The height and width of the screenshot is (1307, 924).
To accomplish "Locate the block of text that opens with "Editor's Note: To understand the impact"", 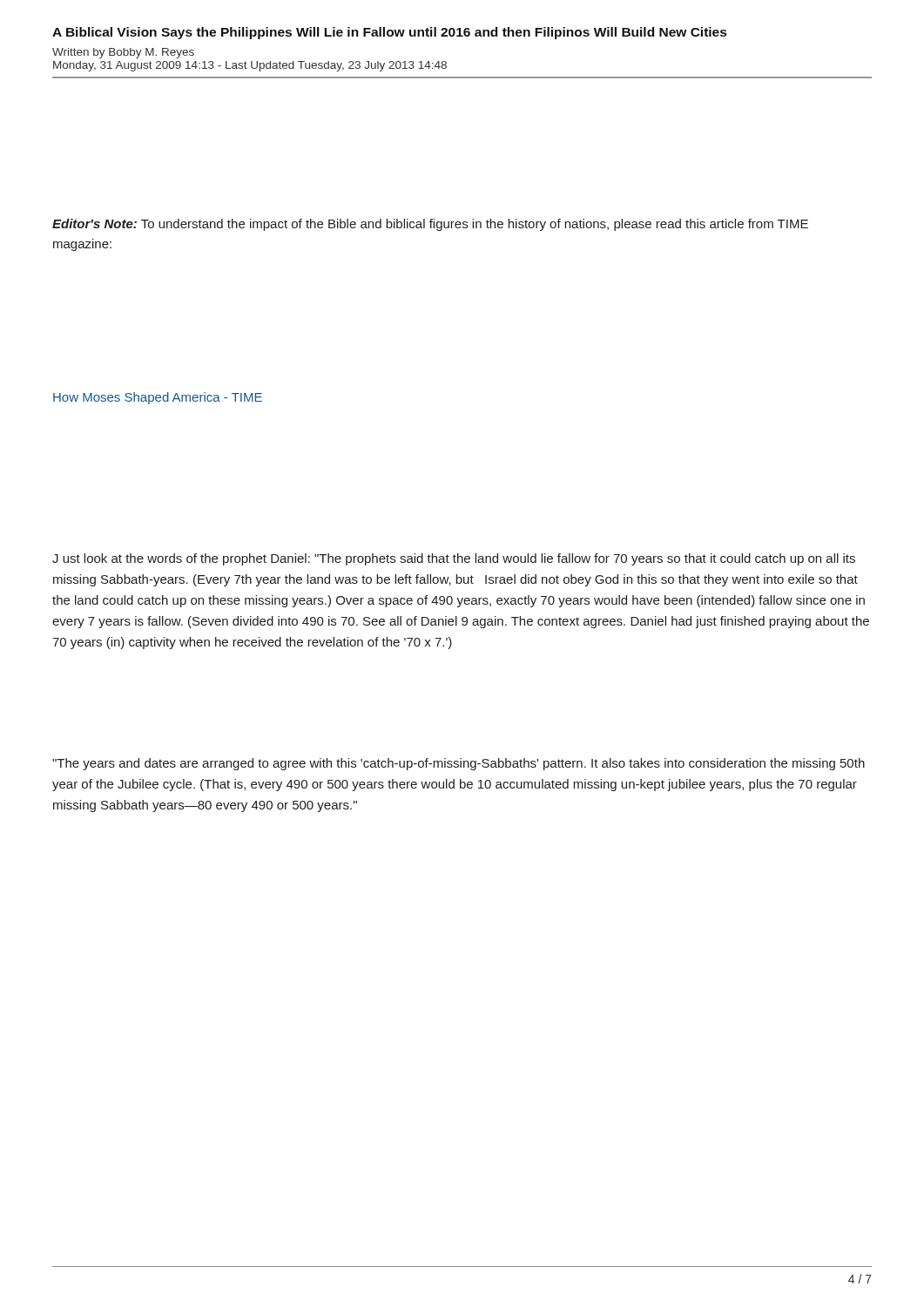I will point(430,234).
